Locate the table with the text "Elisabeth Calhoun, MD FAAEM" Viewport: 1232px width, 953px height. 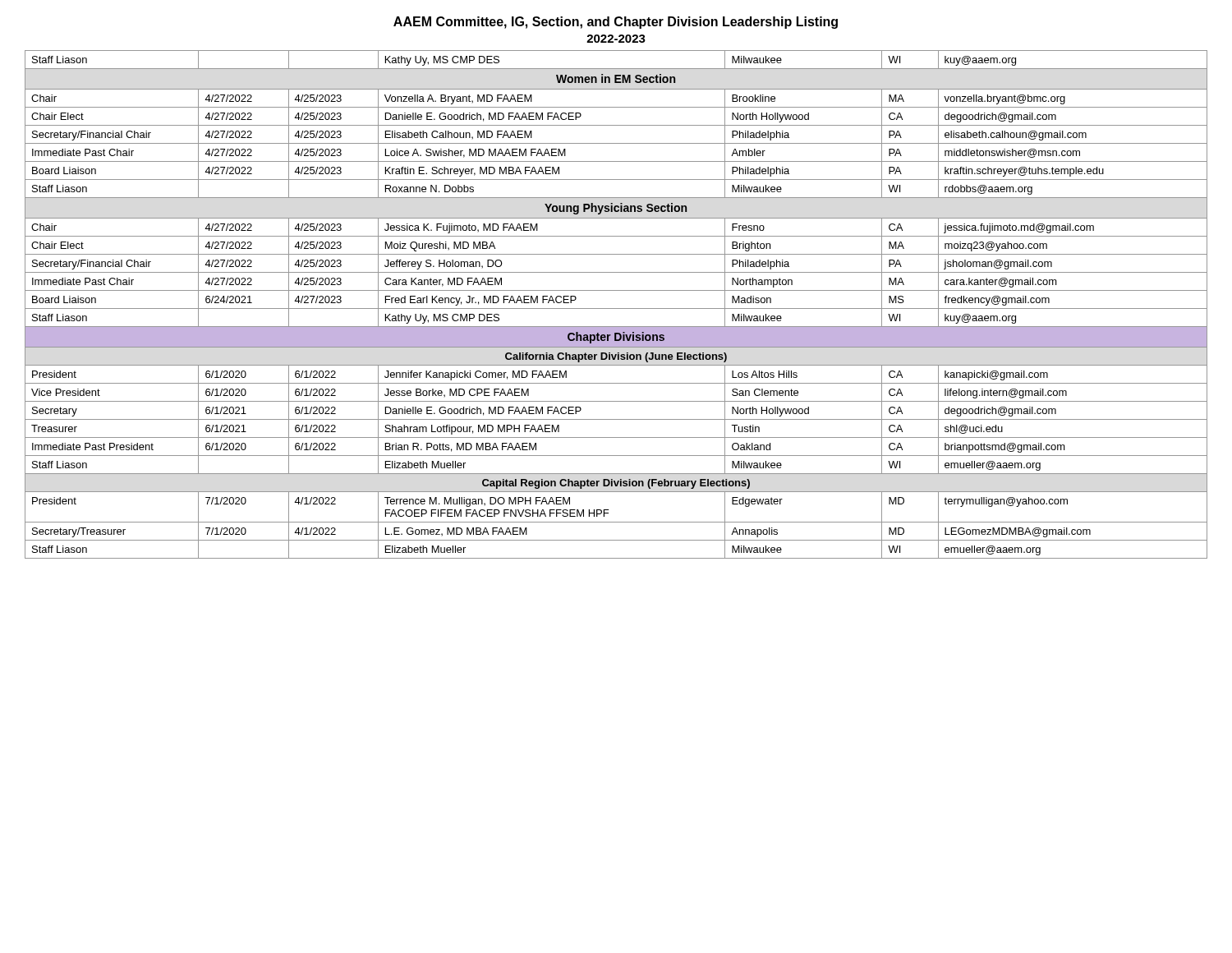pyautogui.click(x=616, y=304)
